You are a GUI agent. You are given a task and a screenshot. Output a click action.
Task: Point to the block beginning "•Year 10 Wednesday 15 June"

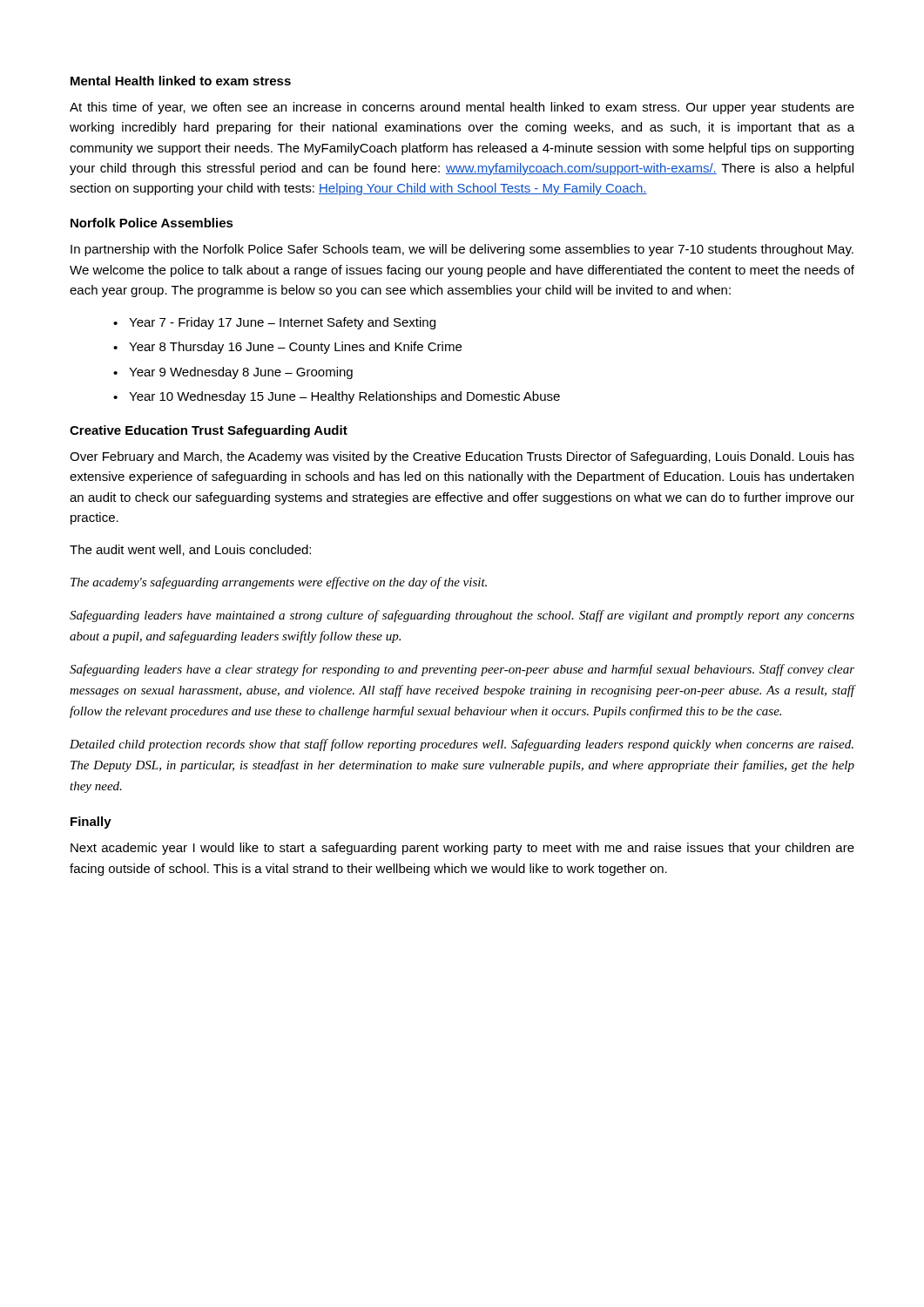[337, 396]
